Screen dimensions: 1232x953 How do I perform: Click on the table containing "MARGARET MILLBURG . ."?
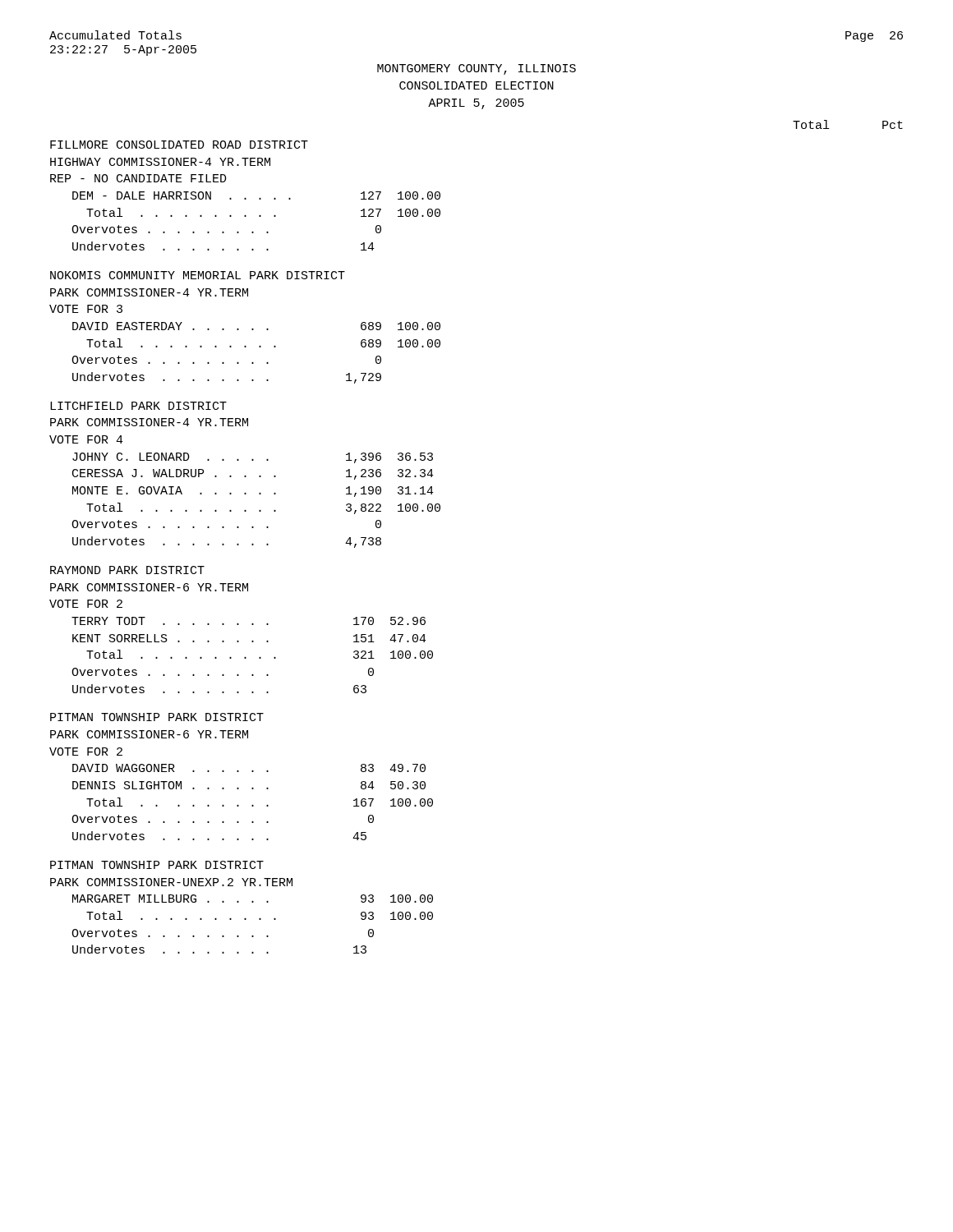(x=476, y=926)
